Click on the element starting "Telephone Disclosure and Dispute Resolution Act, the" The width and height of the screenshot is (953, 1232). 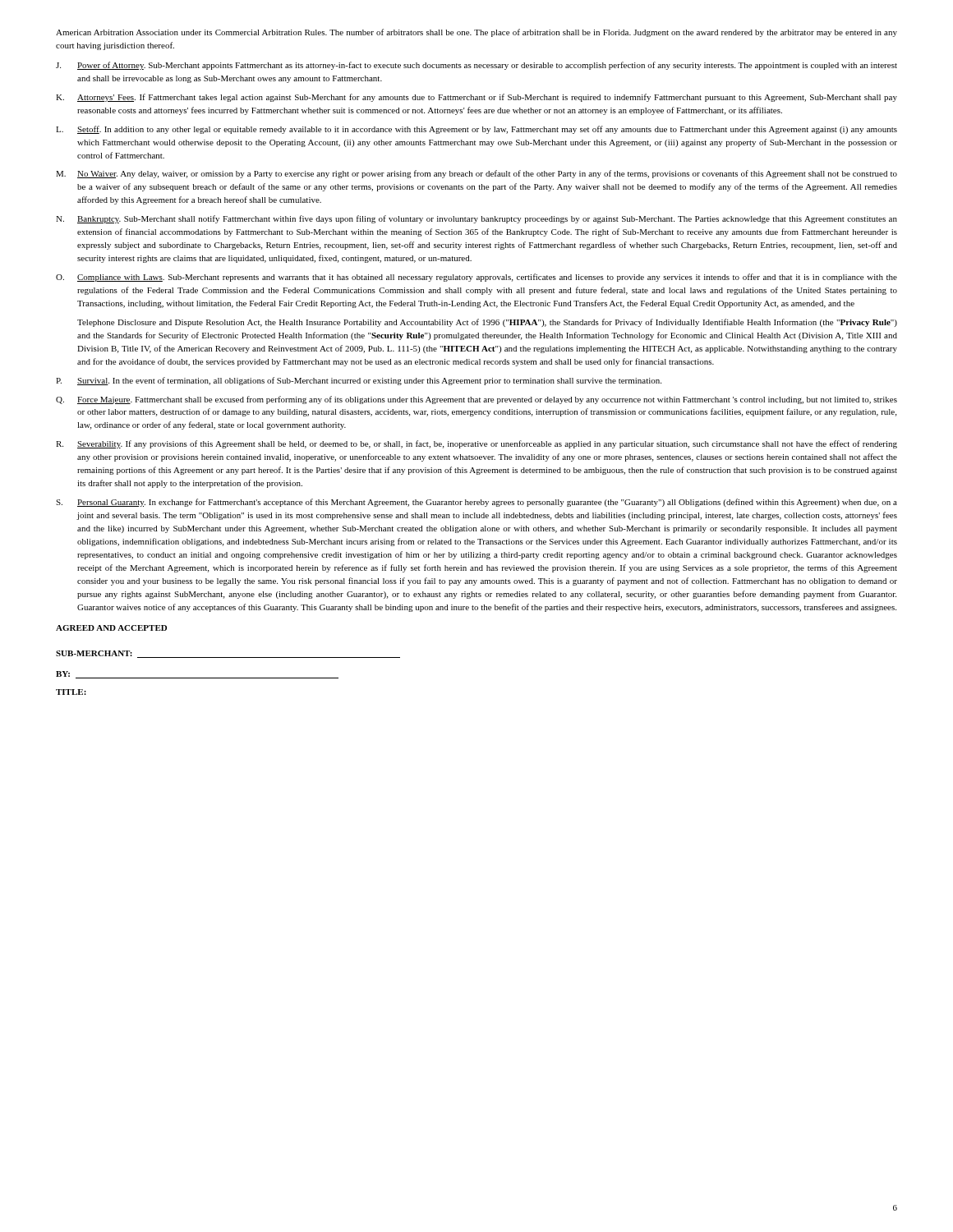487,341
